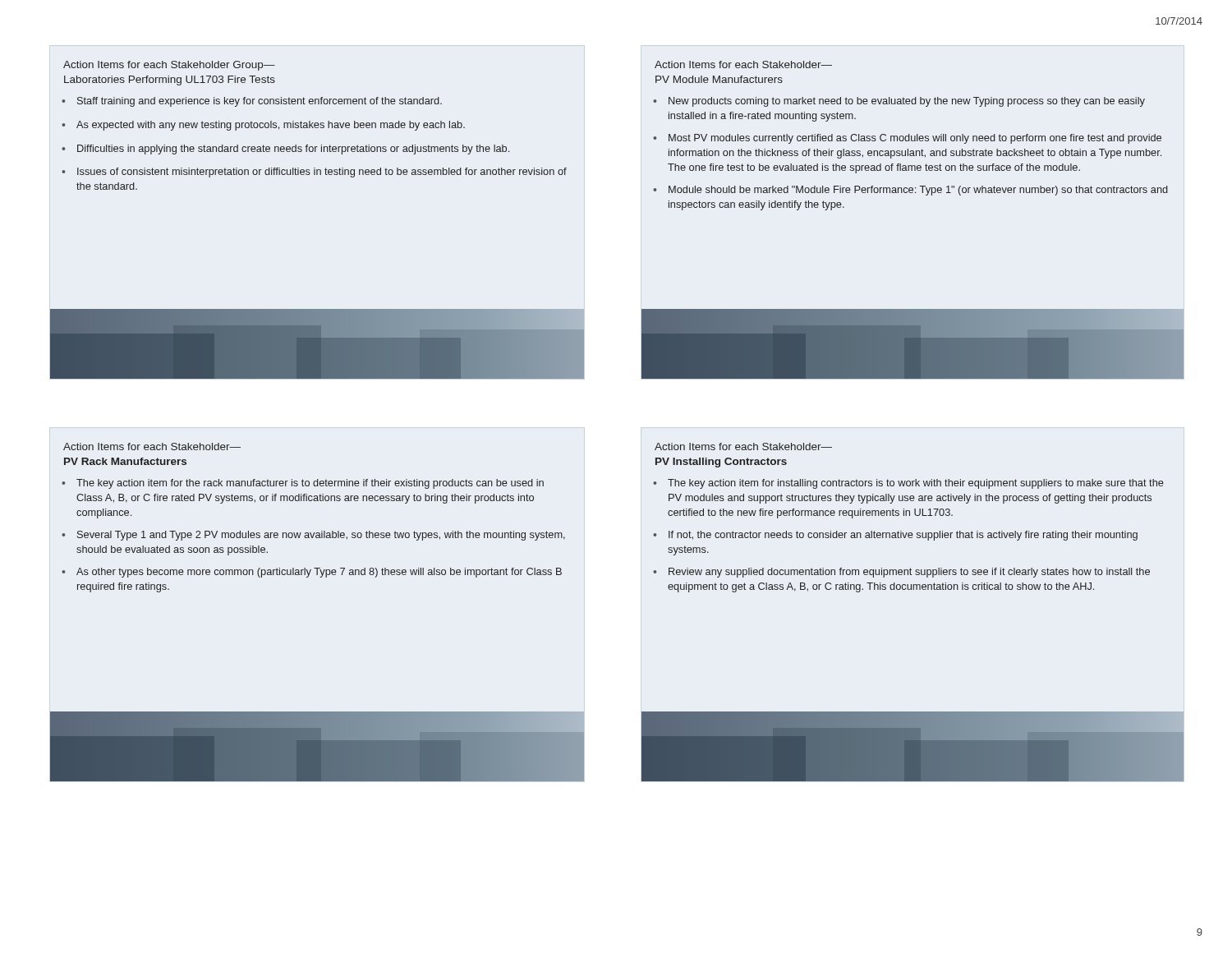Locate the passage starting "• As expected with any new"
Viewport: 1232px width, 953px height.
(264, 126)
